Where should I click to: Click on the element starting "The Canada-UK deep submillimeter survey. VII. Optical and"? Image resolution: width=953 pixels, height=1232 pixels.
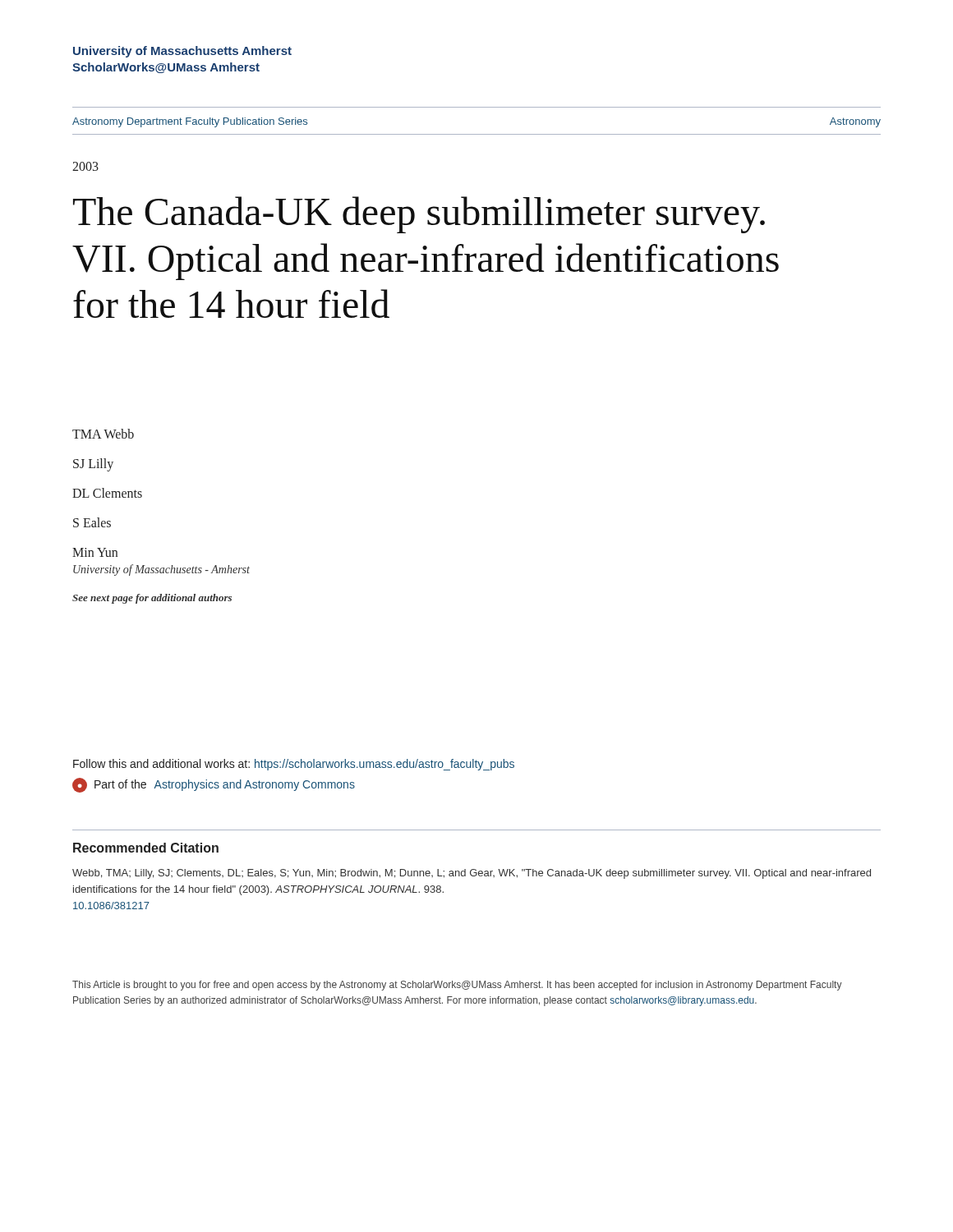pyautogui.click(x=426, y=258)
